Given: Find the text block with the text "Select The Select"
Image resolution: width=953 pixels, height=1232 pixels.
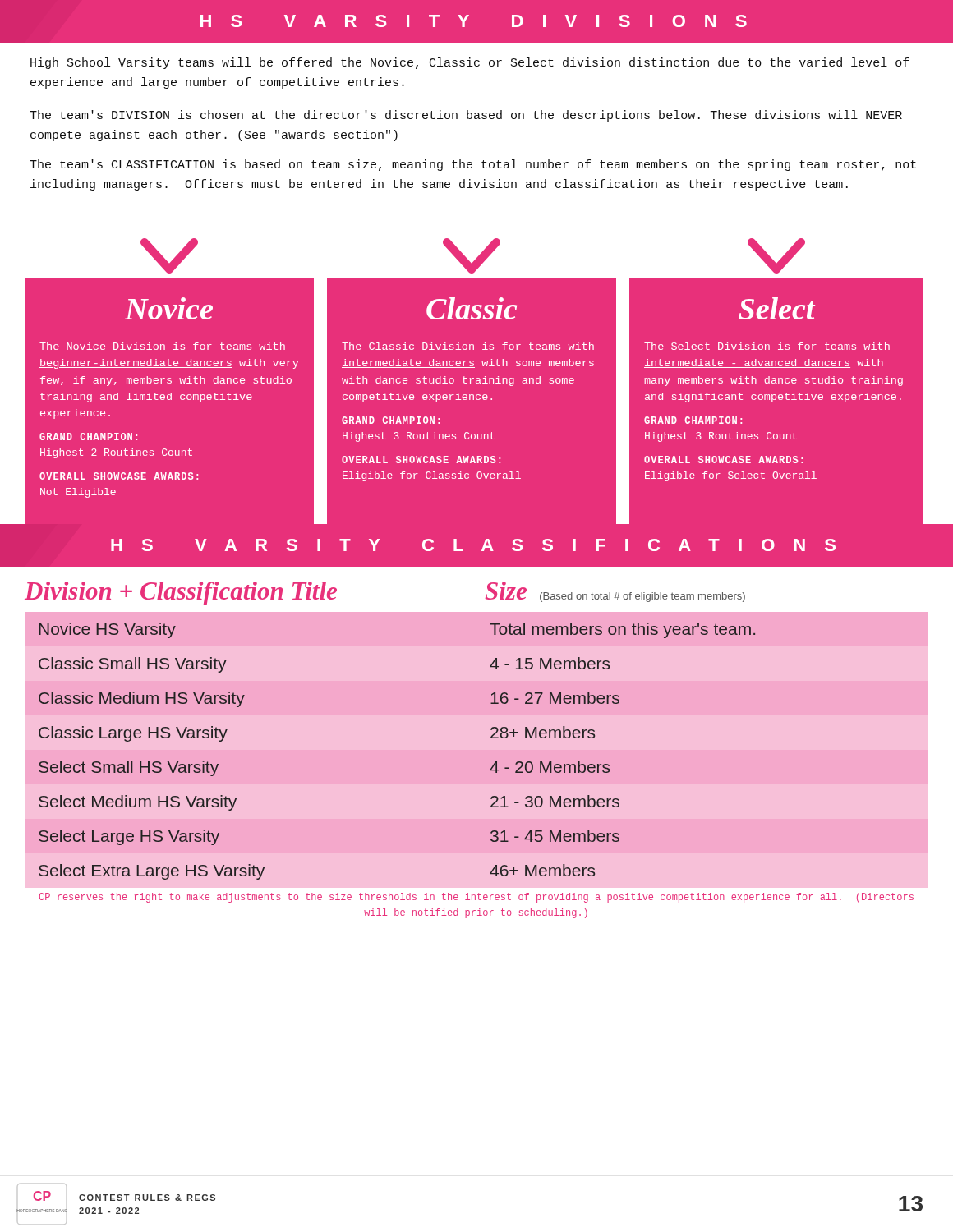Looking at the screenshot, I should click(776, 391).
